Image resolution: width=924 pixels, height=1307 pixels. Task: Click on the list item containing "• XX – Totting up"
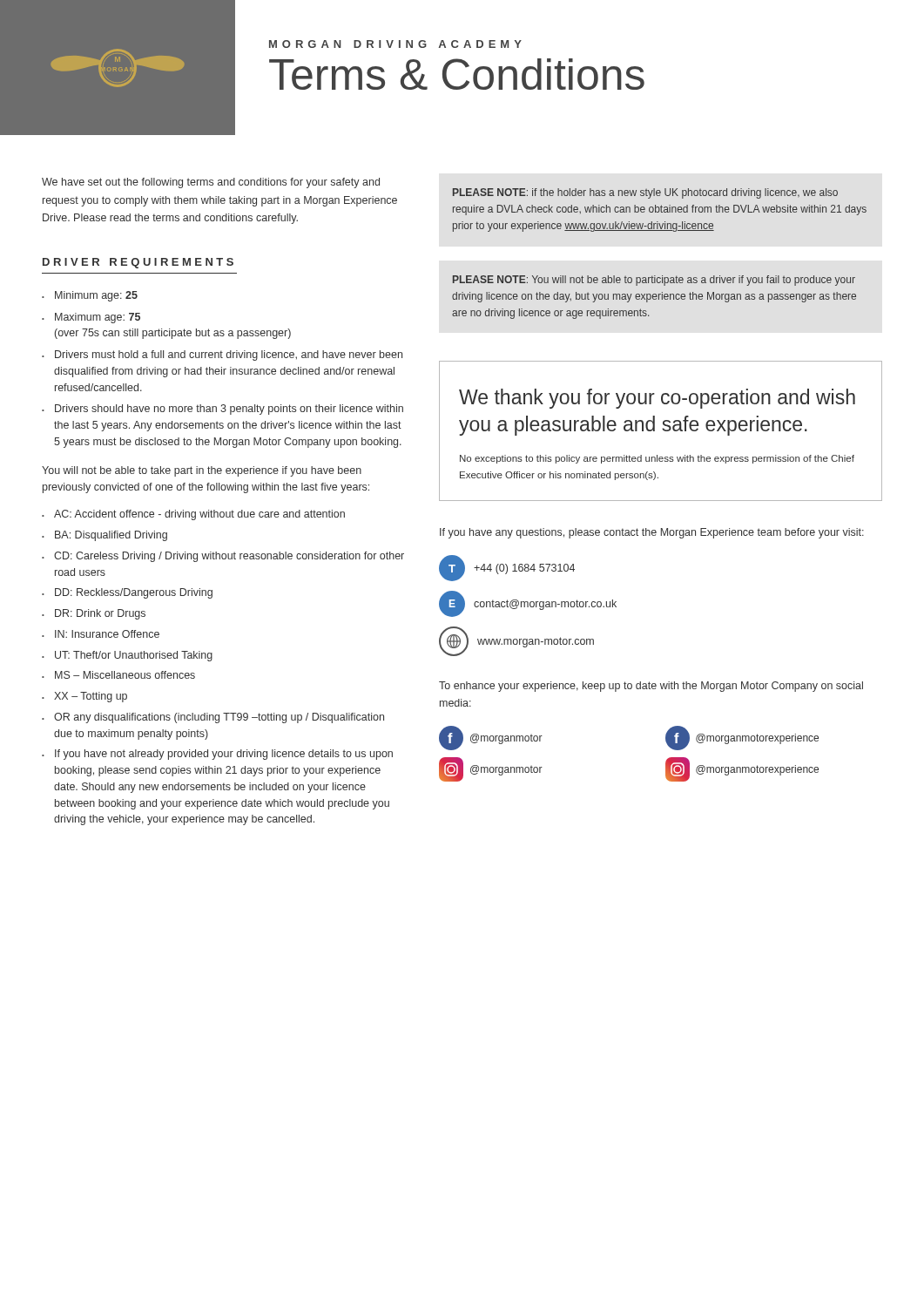pyautogui.click(x=85, y=697)
